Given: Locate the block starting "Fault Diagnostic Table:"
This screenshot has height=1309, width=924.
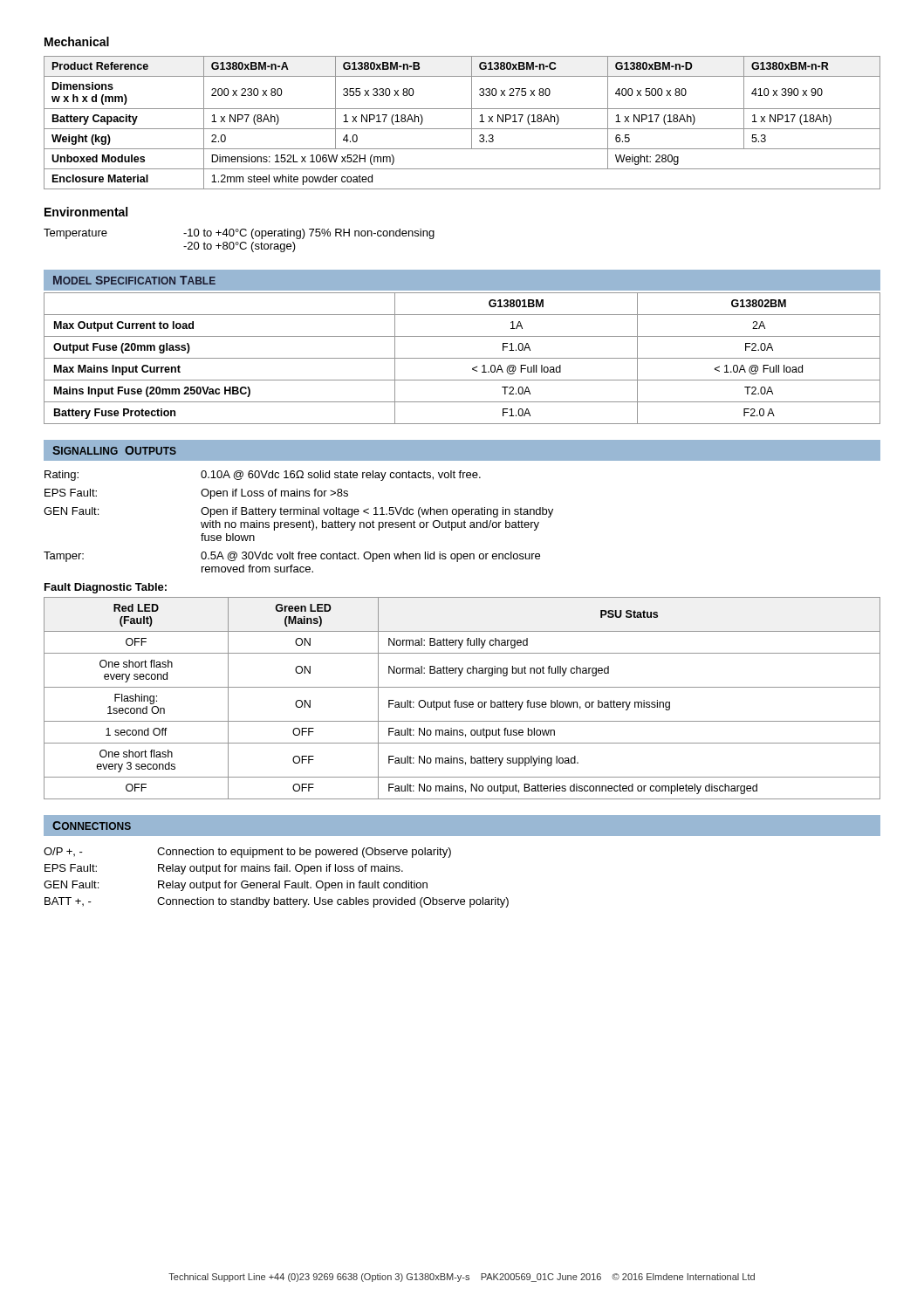Looking at the screenshot, I should [106, 587].
